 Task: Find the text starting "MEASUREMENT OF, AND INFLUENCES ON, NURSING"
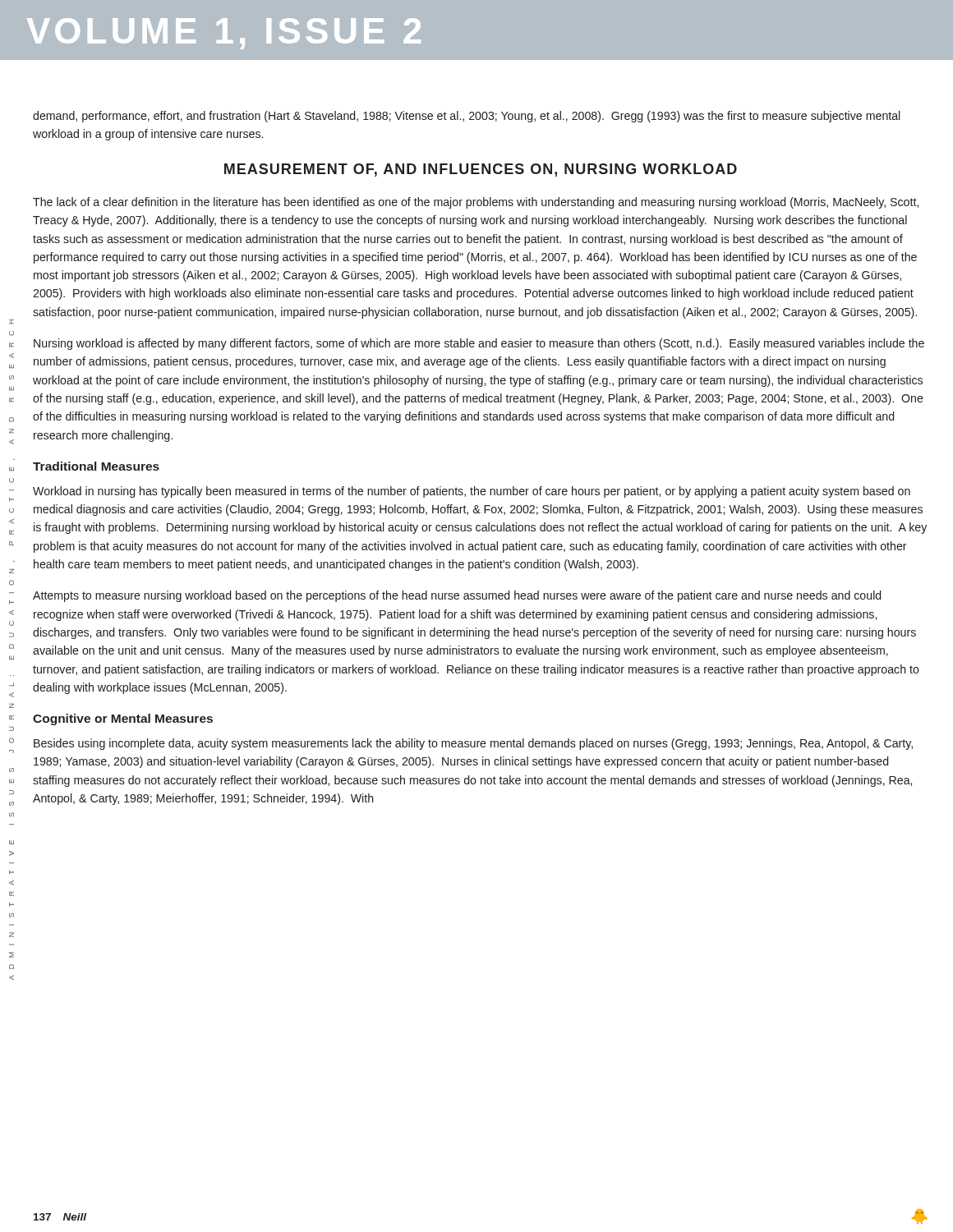[481, 169]
